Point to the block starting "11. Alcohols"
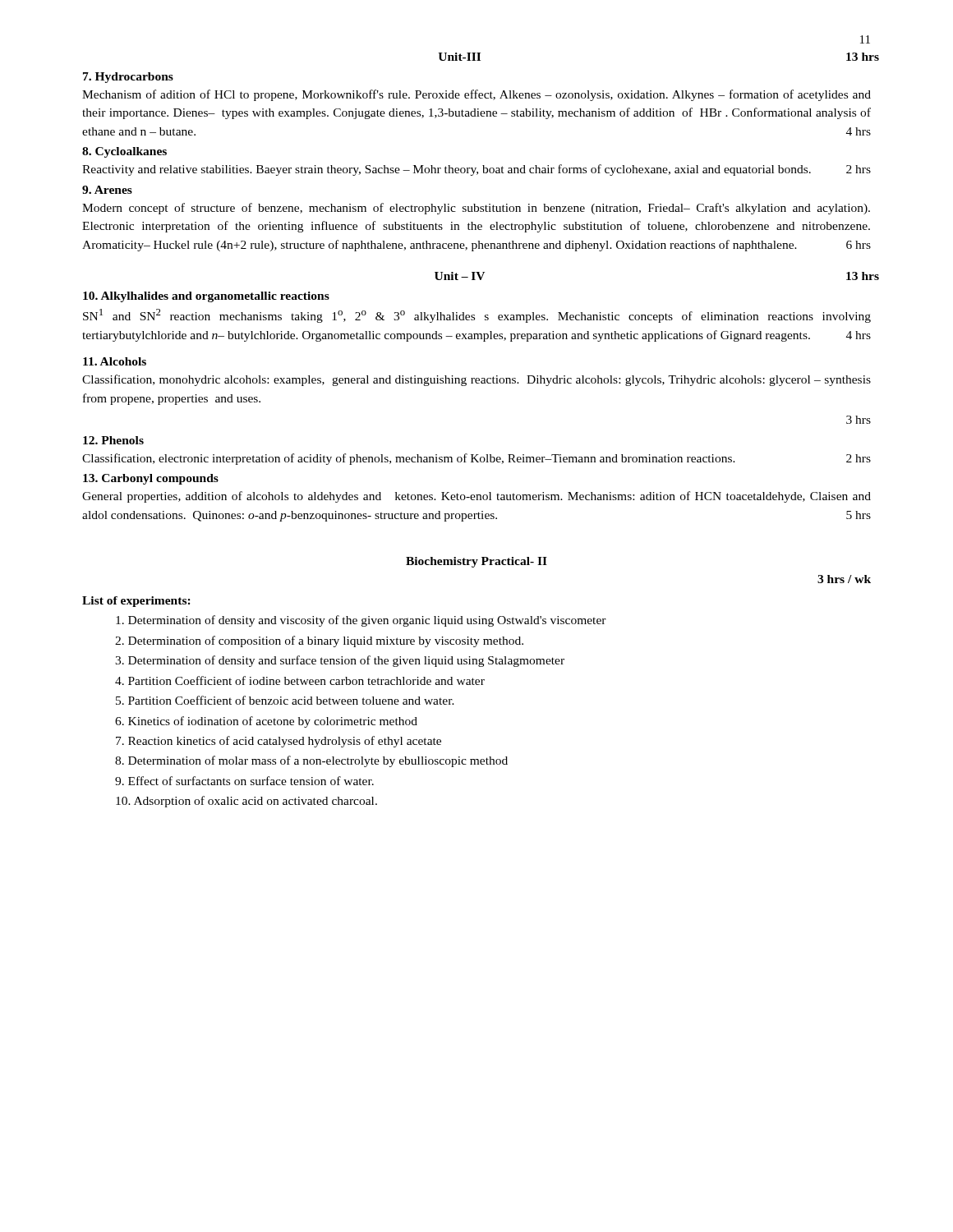The width and height of the screenshot is (953, 1232). point(114,361)
